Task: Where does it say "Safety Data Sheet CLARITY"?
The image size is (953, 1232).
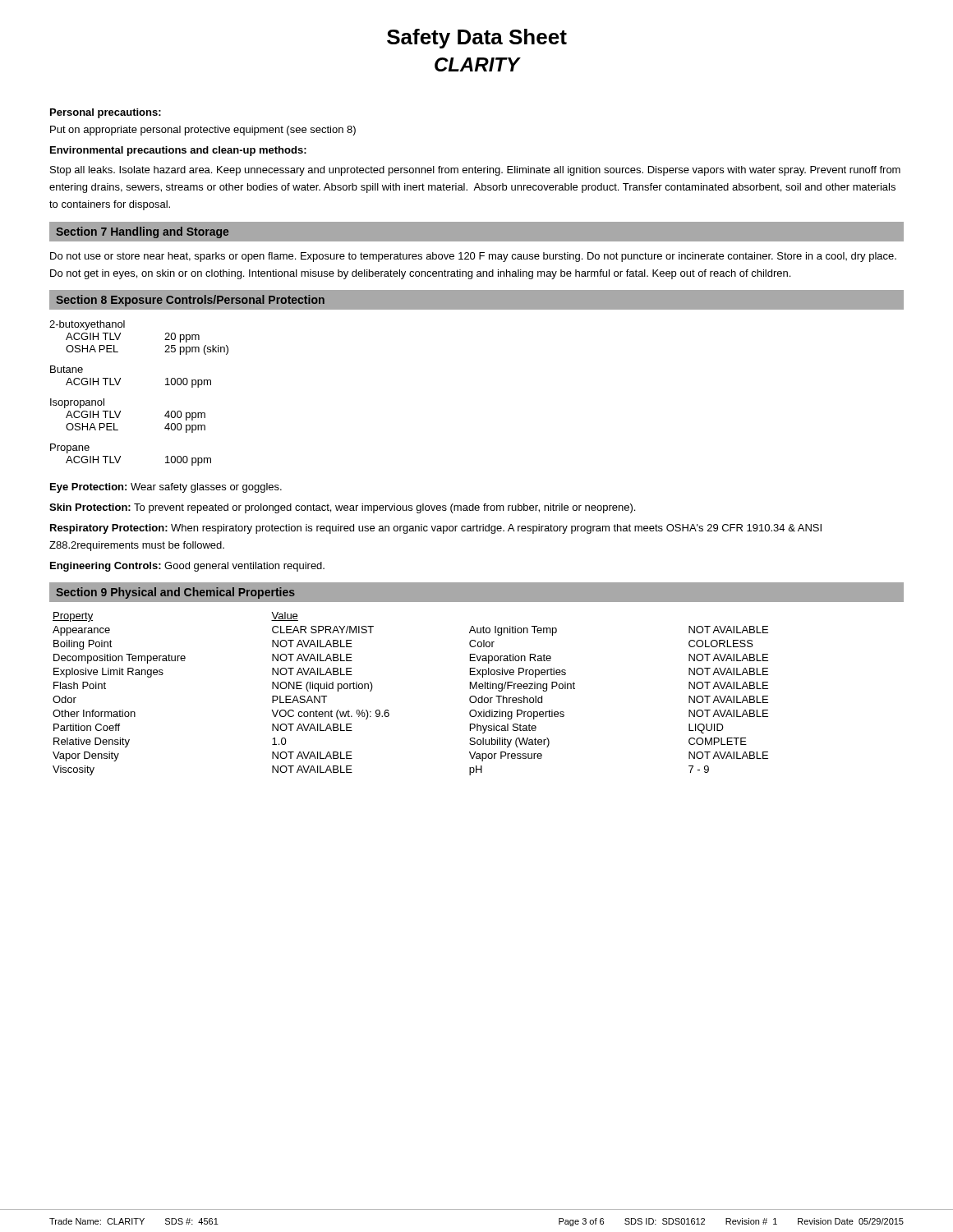Action: [x=476, y=51]
